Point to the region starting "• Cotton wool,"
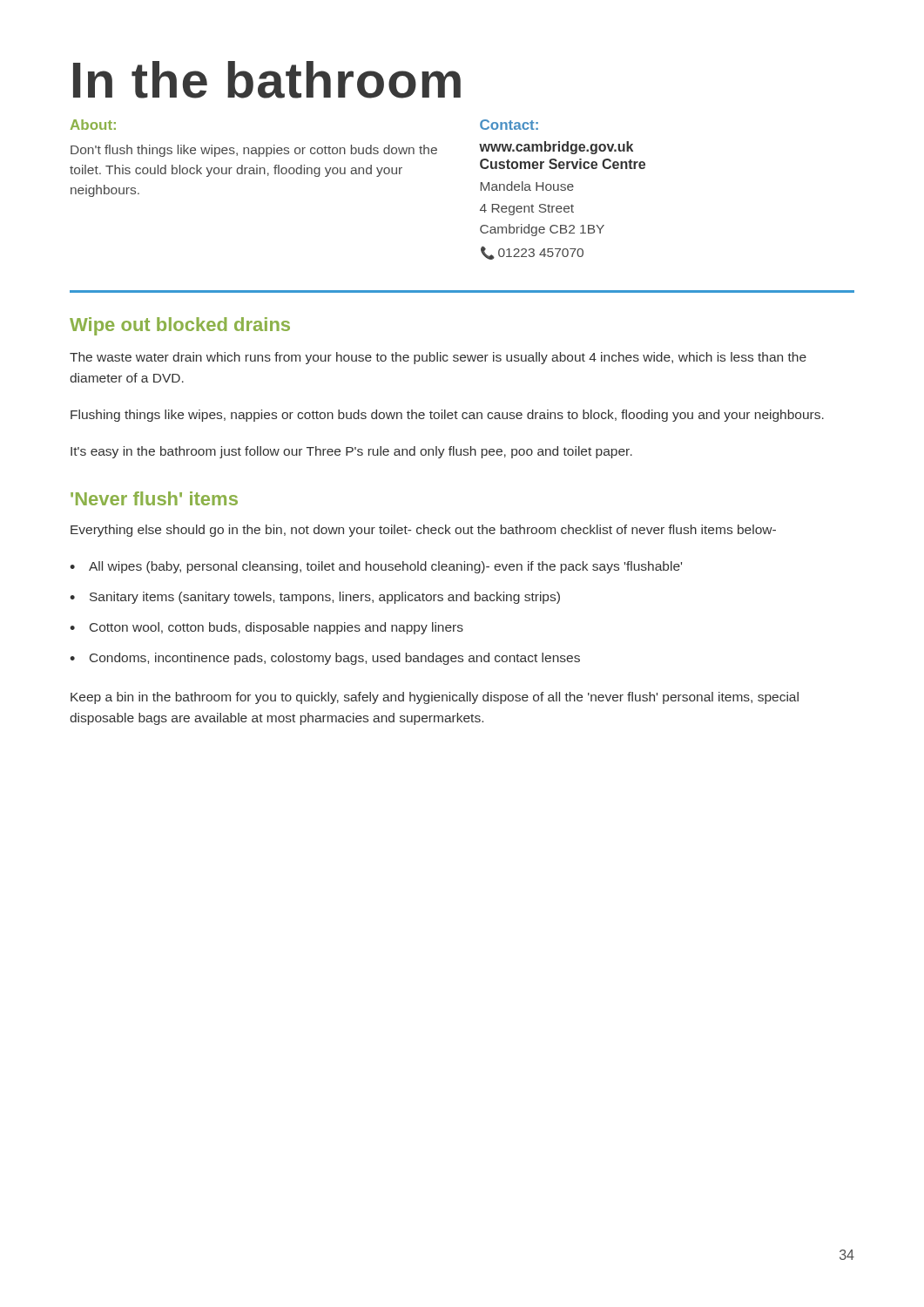This screenshot has width=924, height=1307. 266,629
